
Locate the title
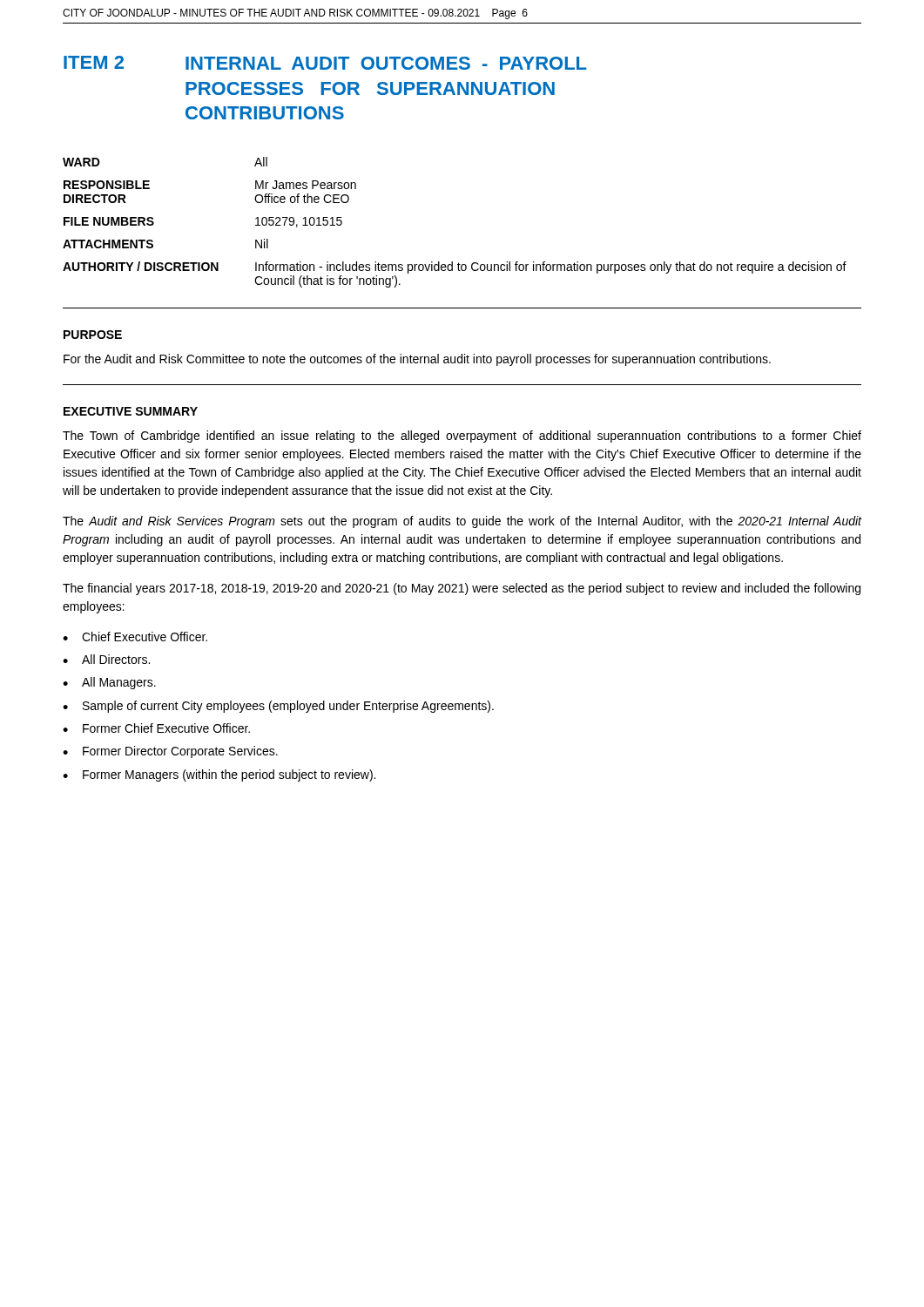325,89
